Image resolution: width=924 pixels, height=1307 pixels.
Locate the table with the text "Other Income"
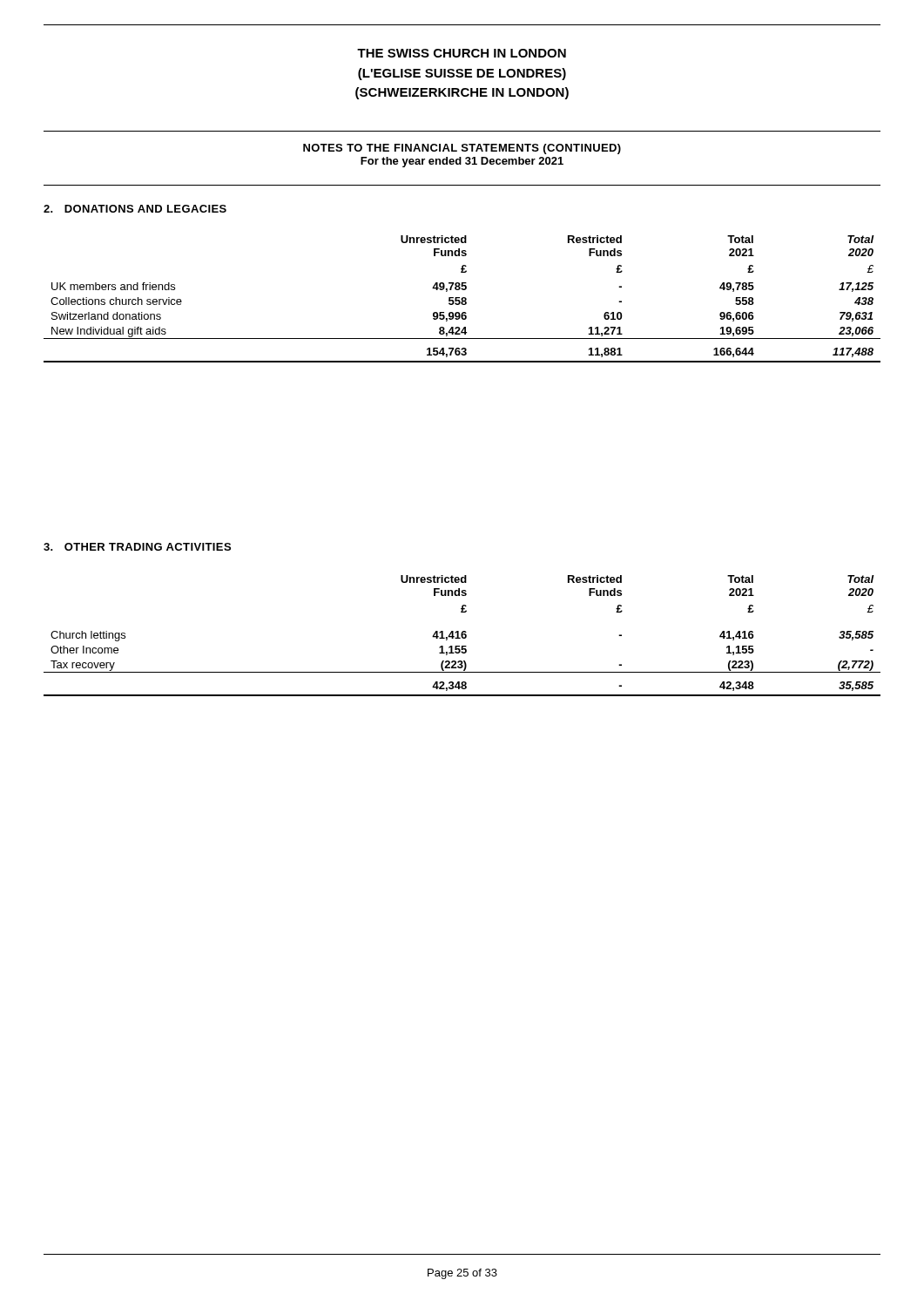point(462,635)
